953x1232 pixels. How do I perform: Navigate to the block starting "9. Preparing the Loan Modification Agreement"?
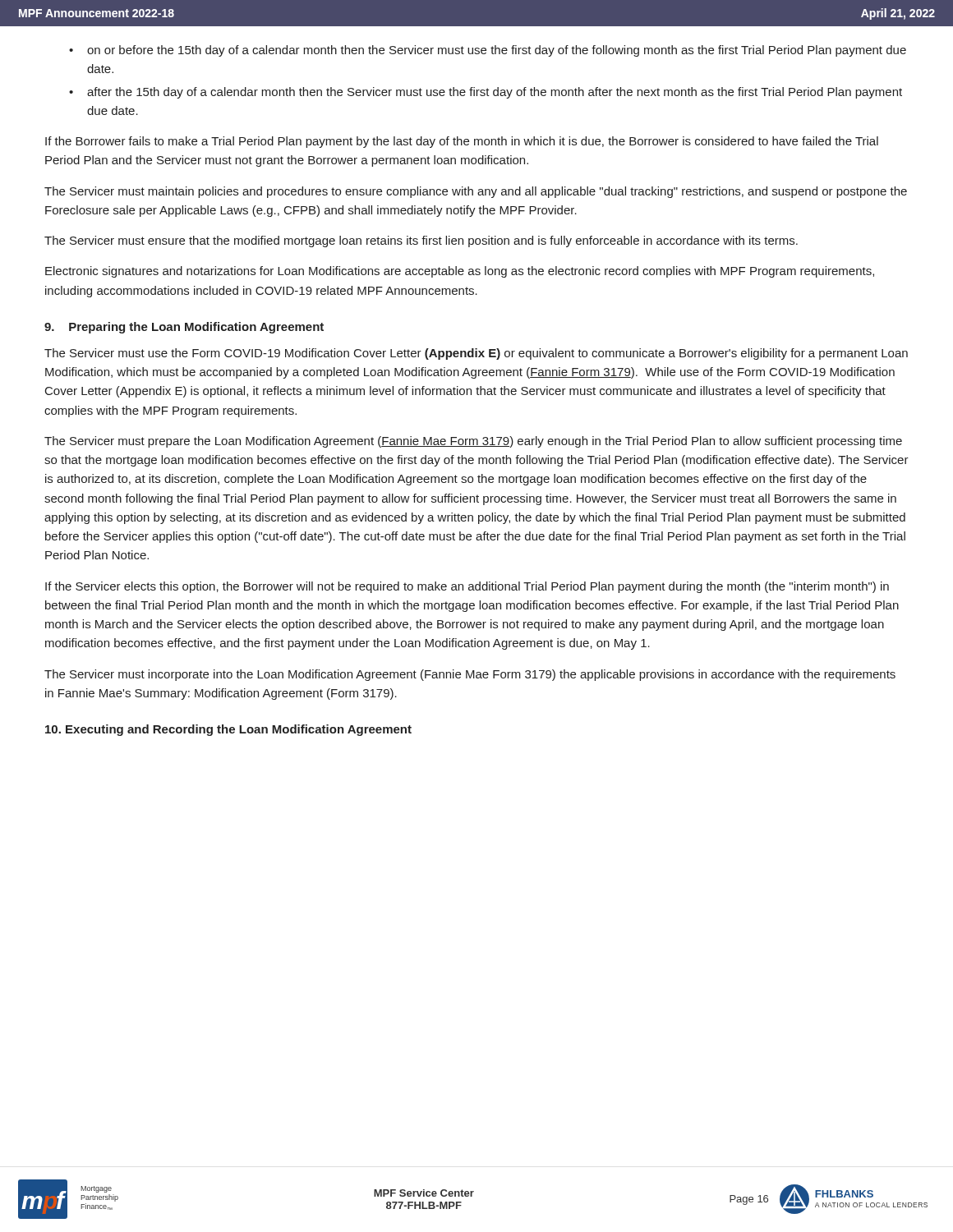184,326
